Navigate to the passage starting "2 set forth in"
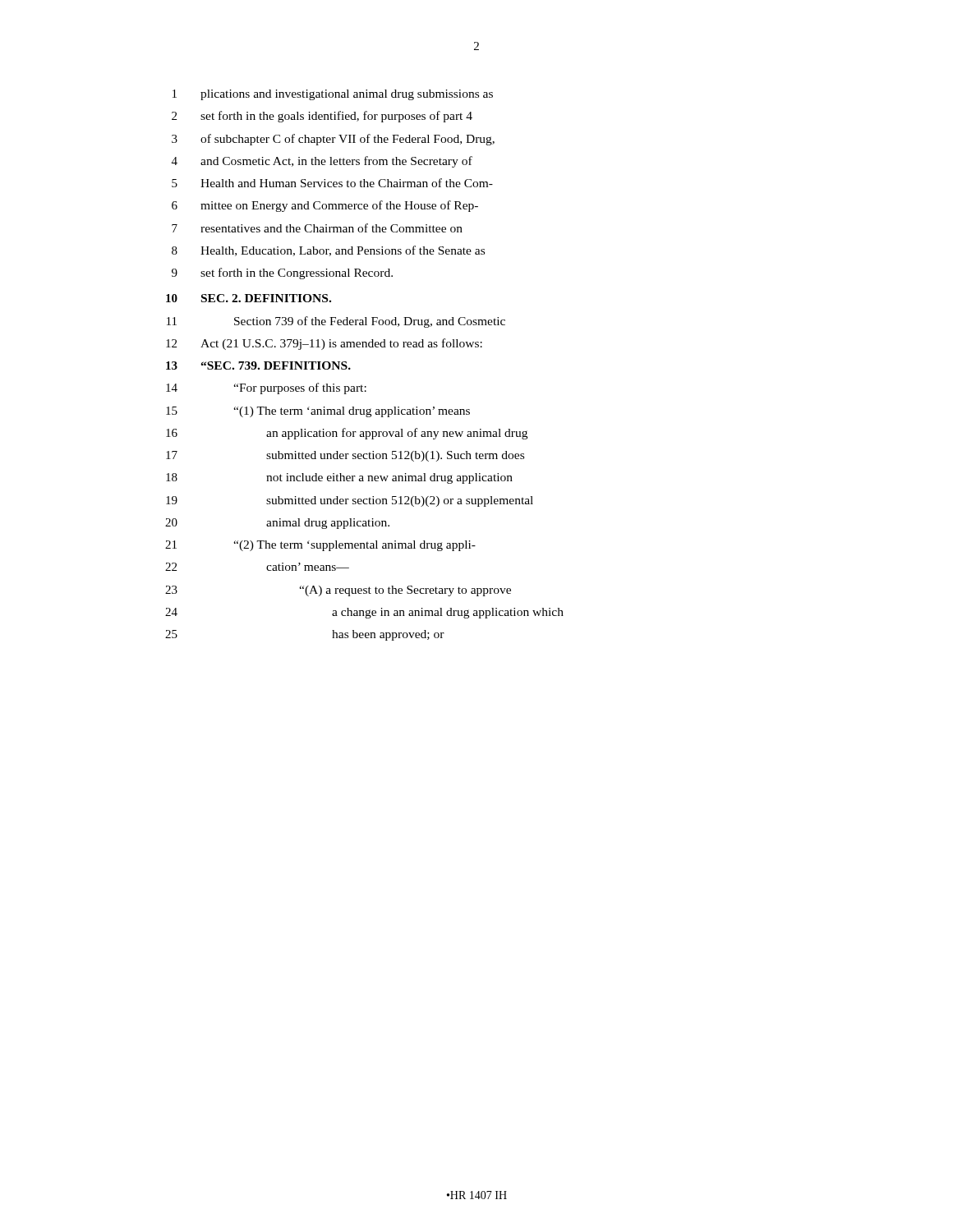Image resolution: width=953 pixels, height=1232 pixels. [x=322, y=117]
